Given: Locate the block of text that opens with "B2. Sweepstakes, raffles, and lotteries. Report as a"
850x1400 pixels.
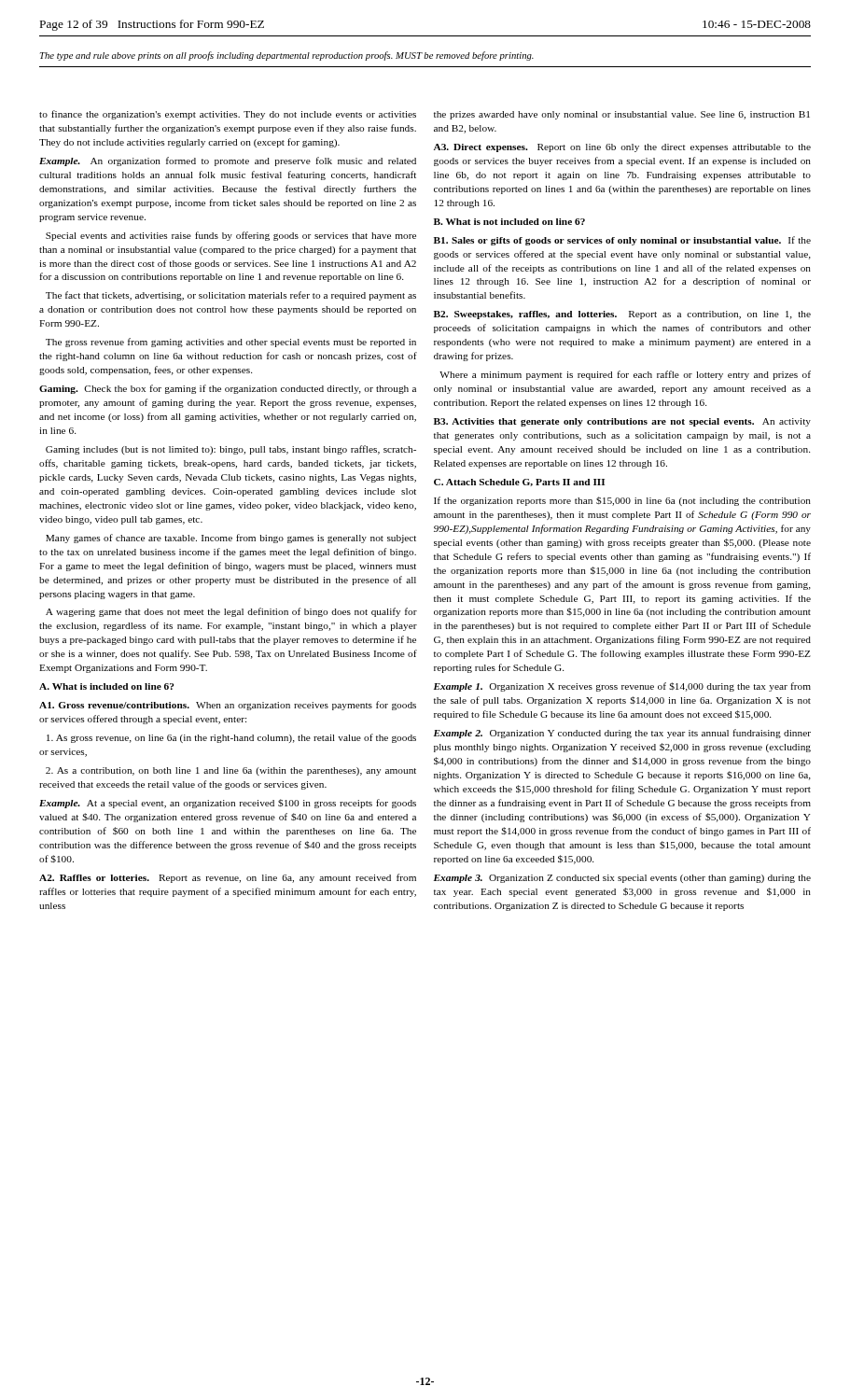Looking at the screenshot, I should pos(622,335).
